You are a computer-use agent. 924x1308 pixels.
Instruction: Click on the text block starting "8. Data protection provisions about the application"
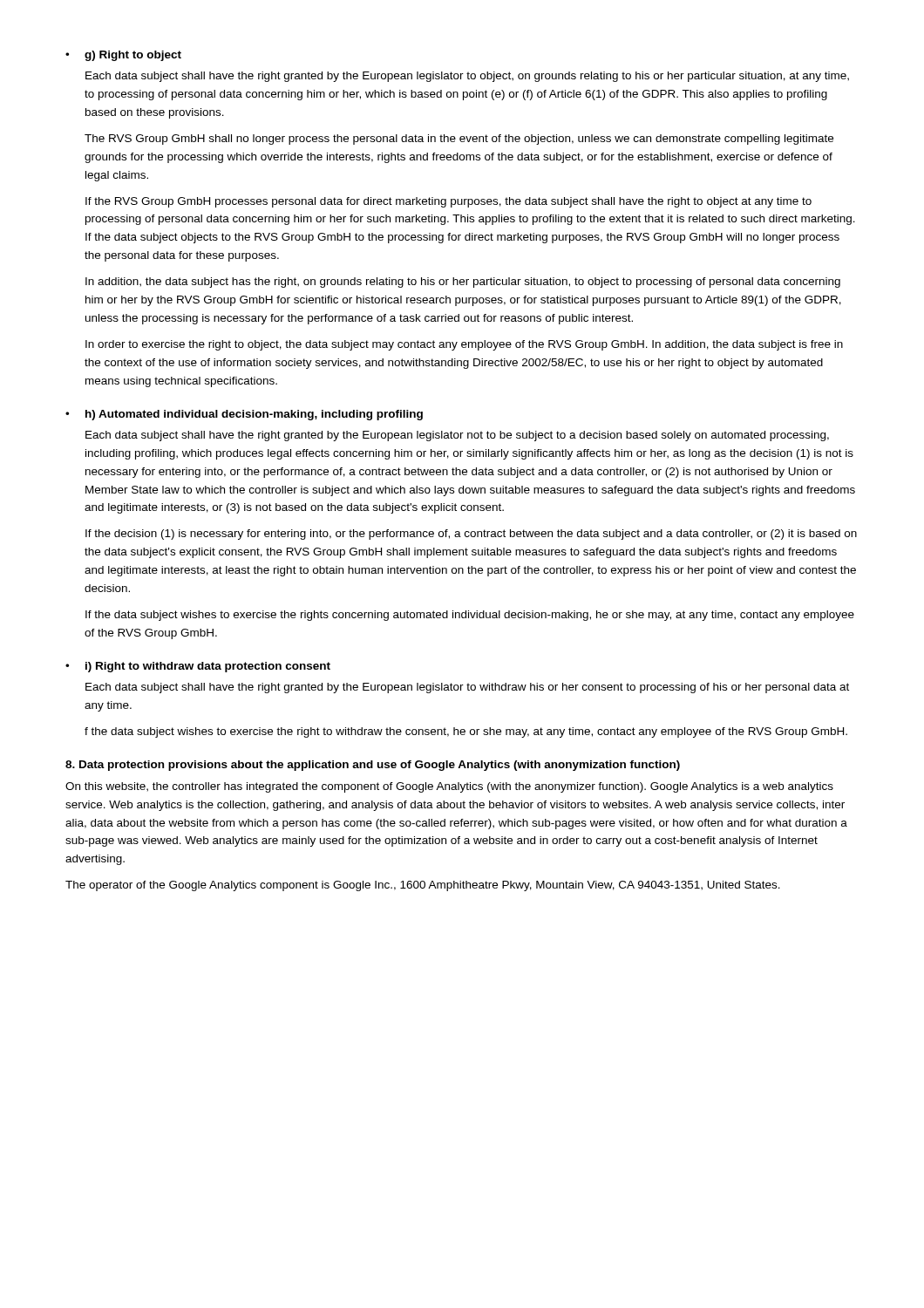coord(373,764)
